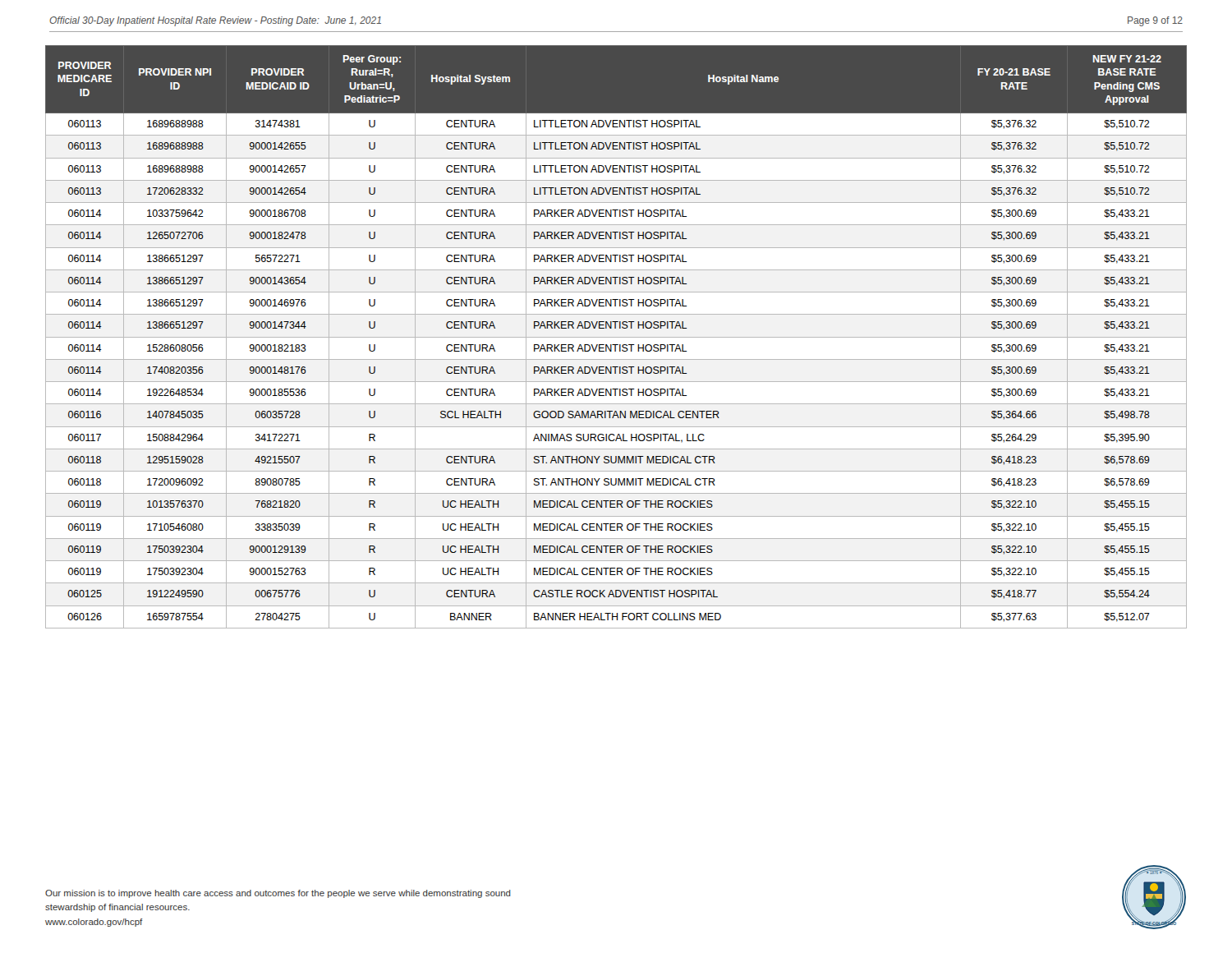Click on the logo
1232x953 pixels.
click(1154, 897)
